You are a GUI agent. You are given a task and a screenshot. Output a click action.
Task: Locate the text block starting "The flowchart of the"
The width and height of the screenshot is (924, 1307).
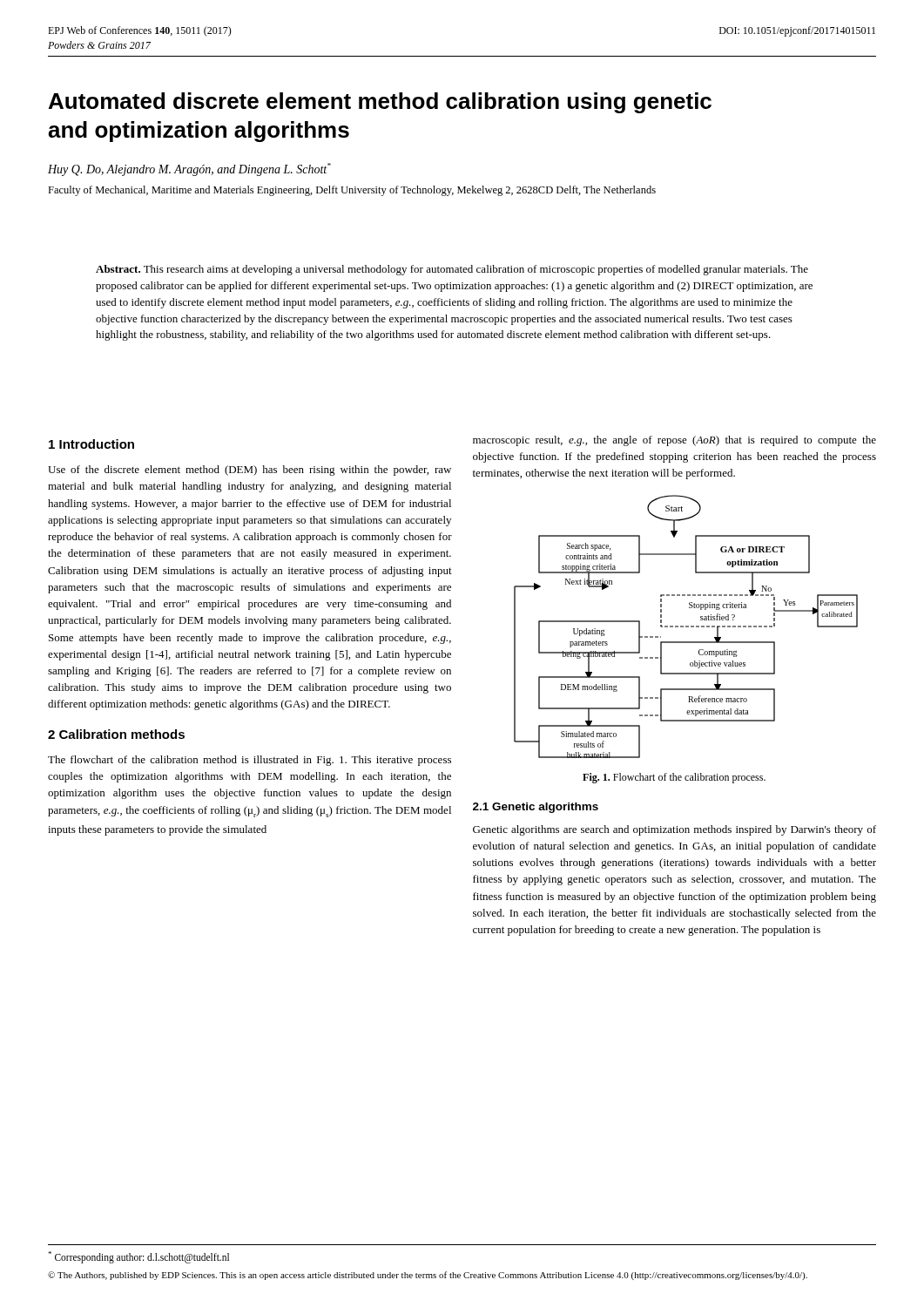coord(250,794)
